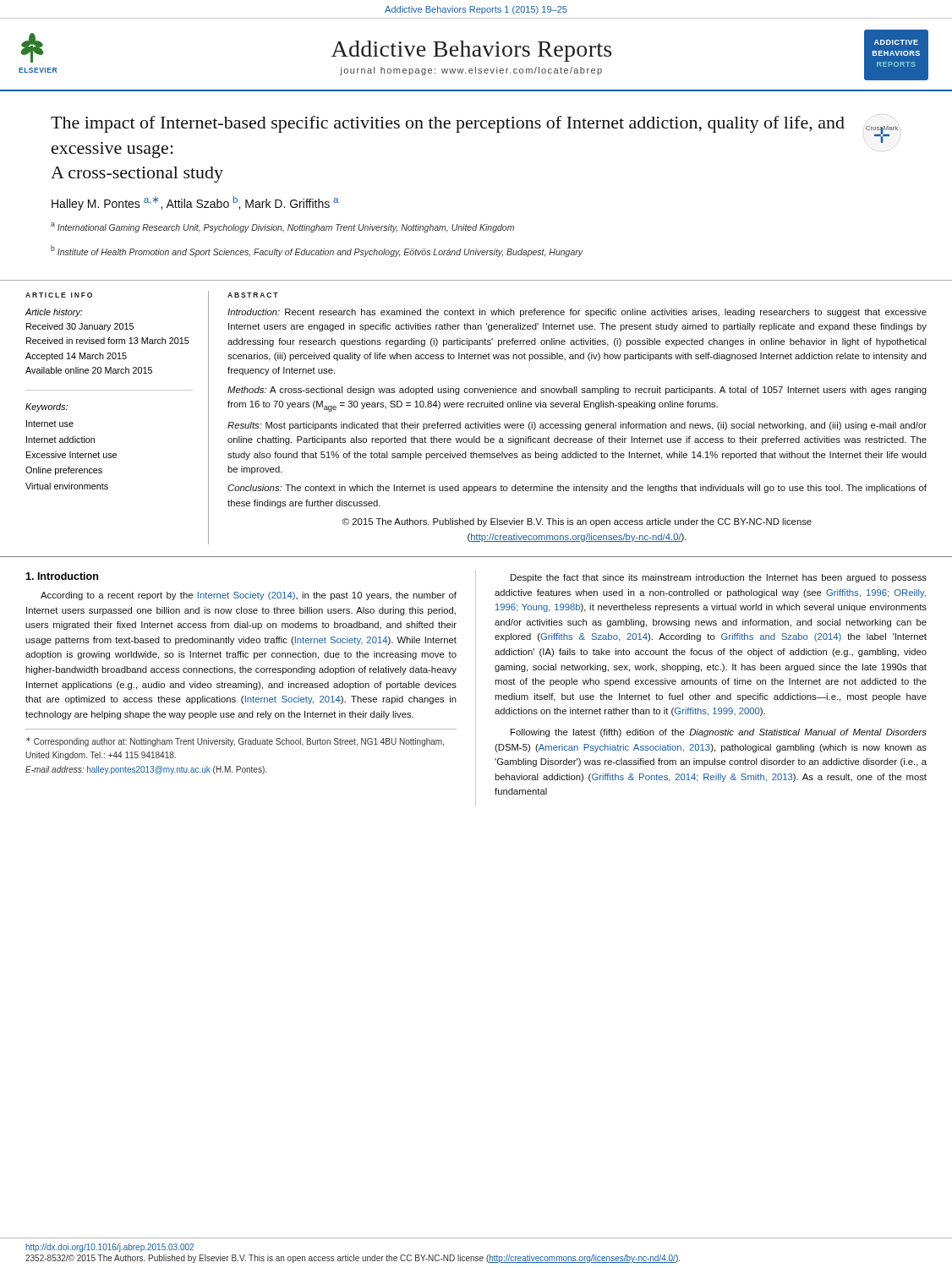Navigate to the region starting "journal homepage: www.elsevier.com/locate/abrep"
This screenshot has height=1268, width=952.
tap(472, 70)
